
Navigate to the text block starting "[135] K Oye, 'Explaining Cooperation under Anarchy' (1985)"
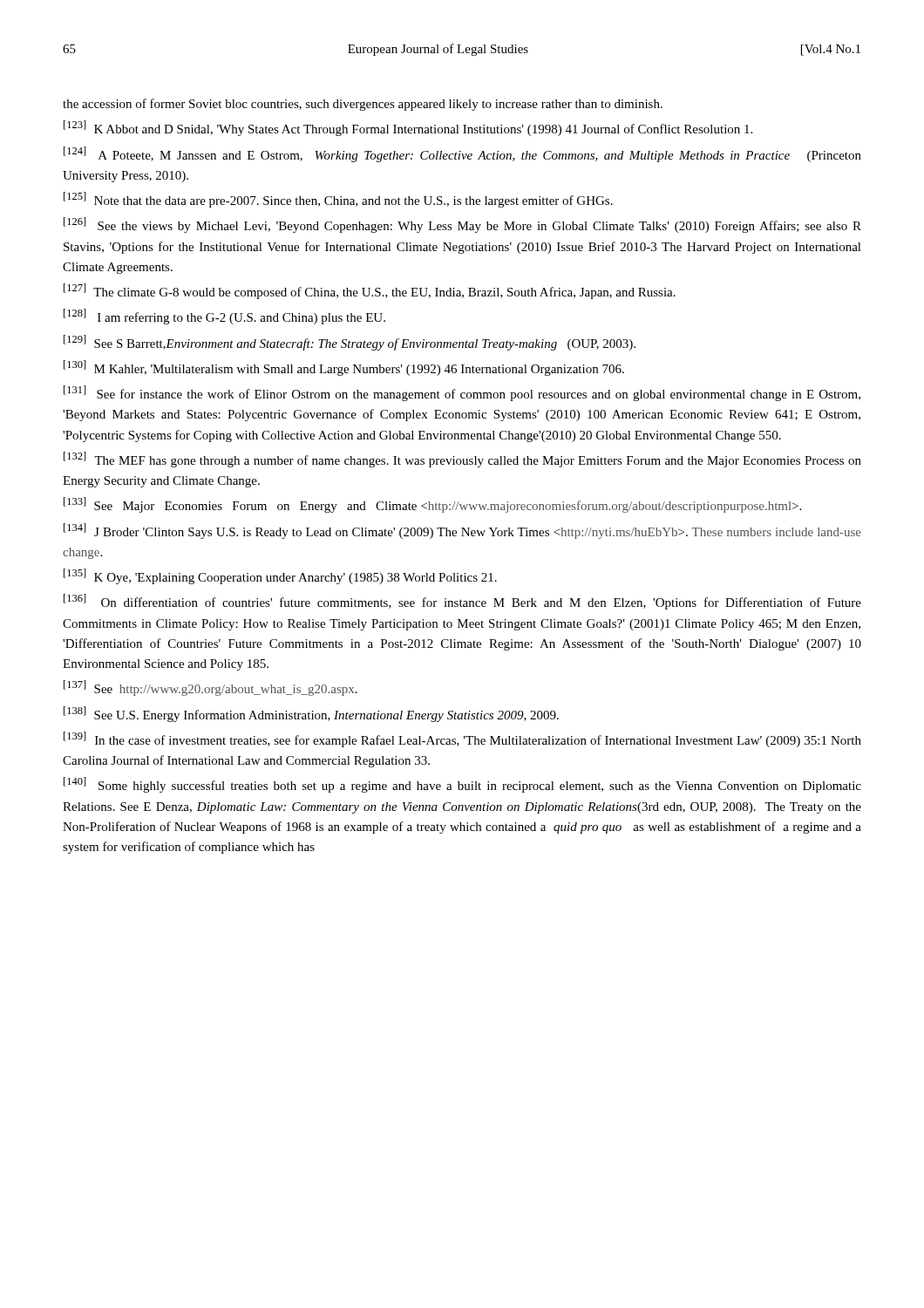[x=280, y=576]
